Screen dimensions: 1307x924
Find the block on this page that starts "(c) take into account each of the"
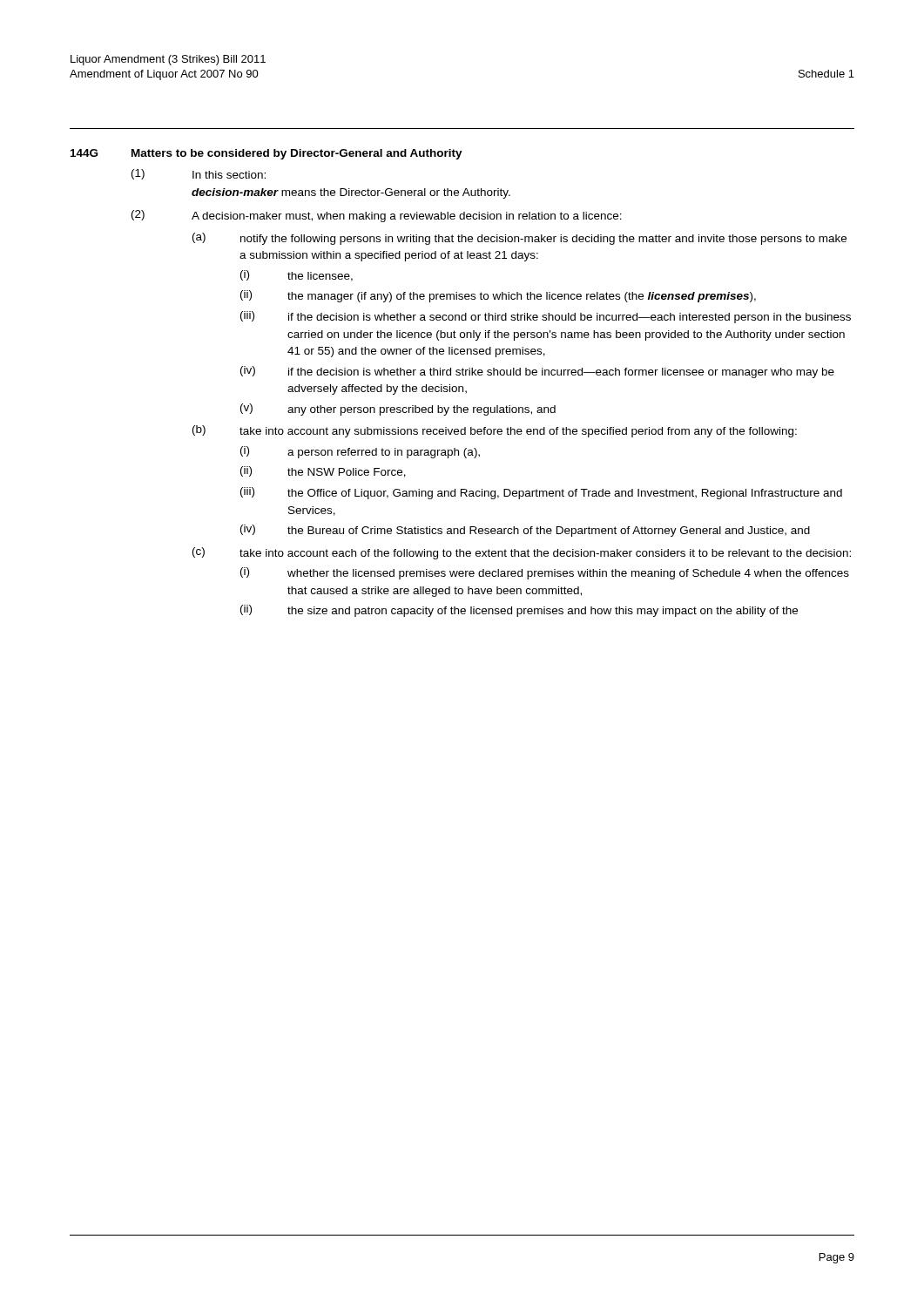tap(523, 553)
